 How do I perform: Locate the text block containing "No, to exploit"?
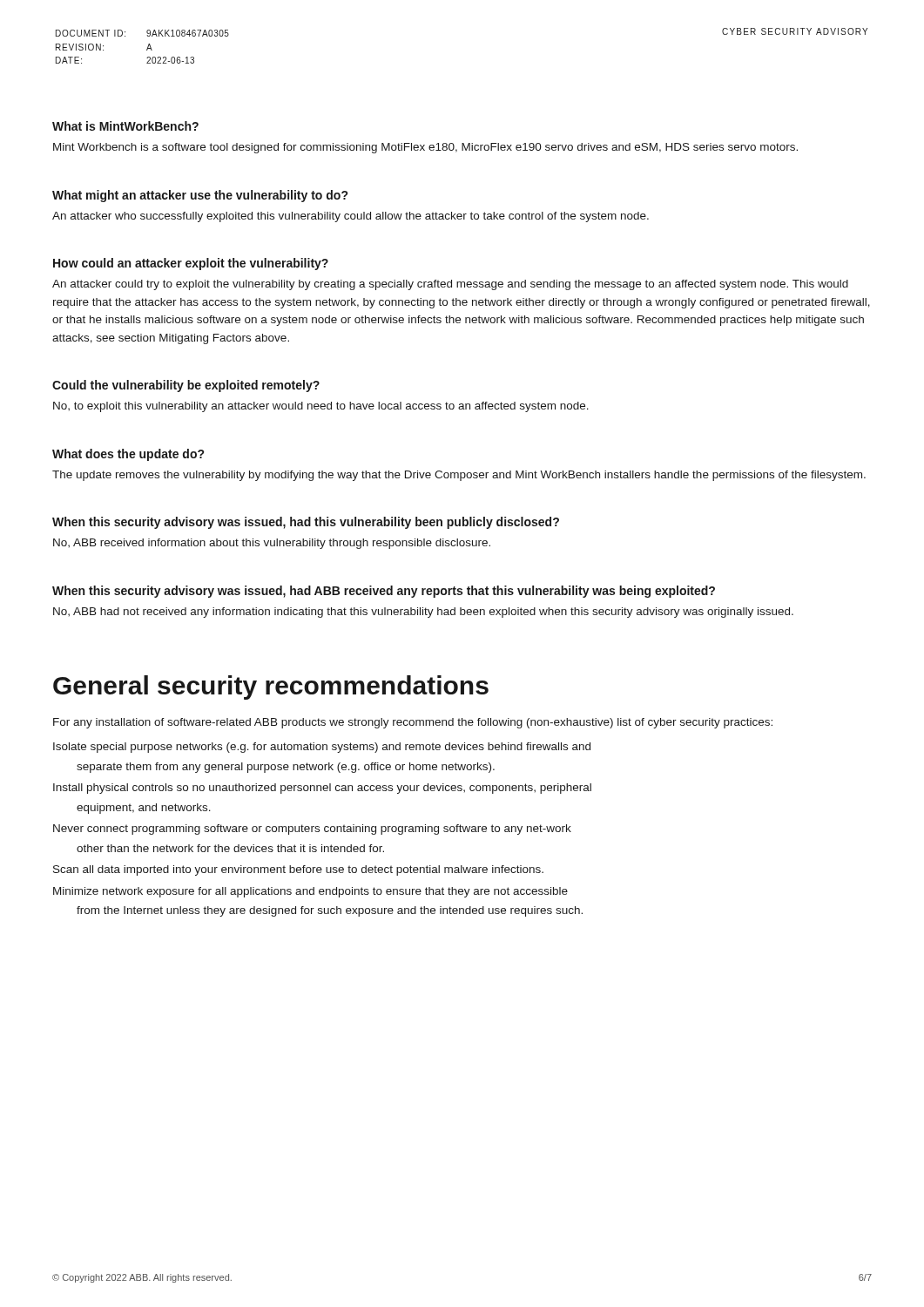coord(321,406)
